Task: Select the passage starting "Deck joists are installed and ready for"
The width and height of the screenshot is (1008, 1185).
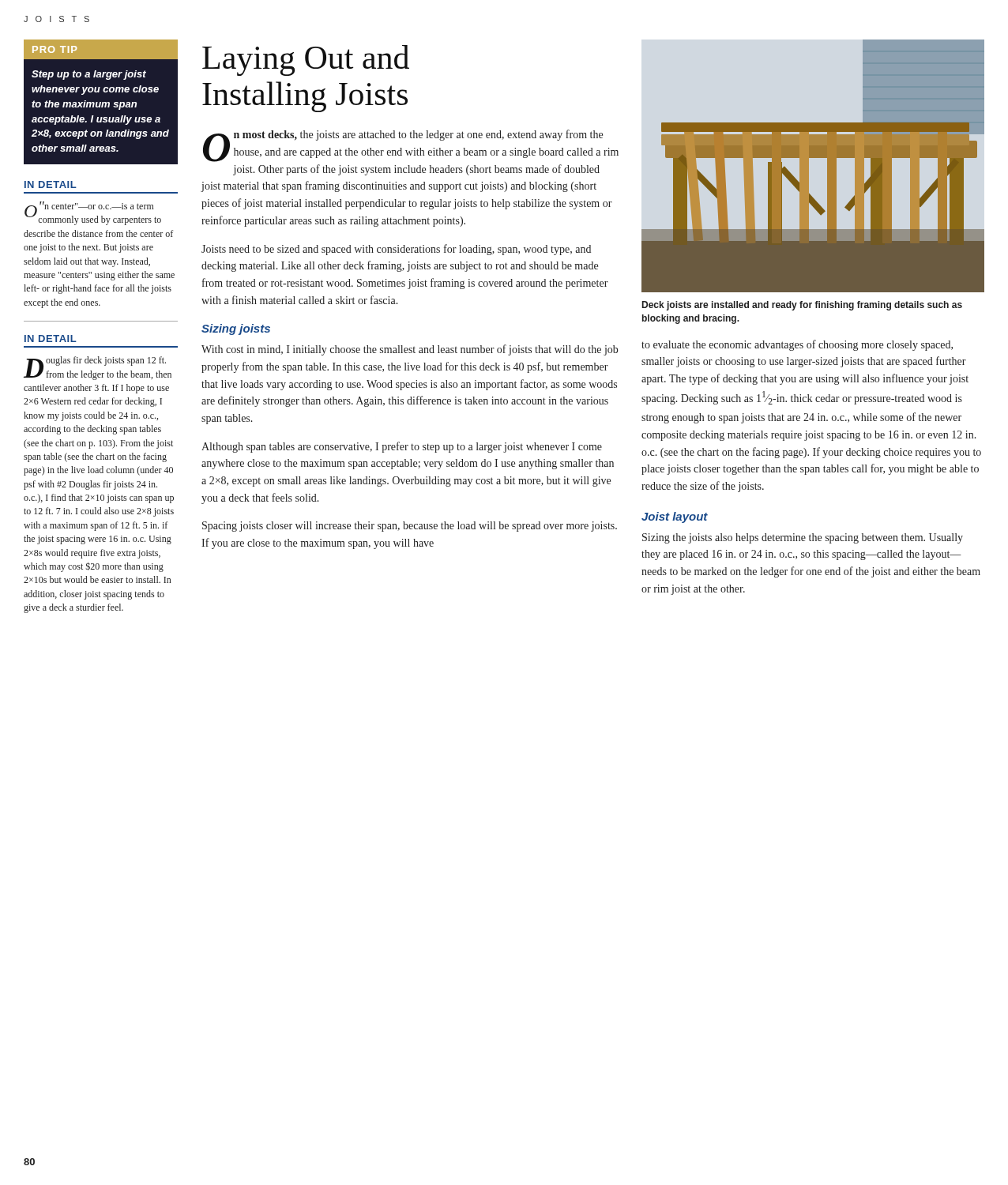Action: coord(802,312)
